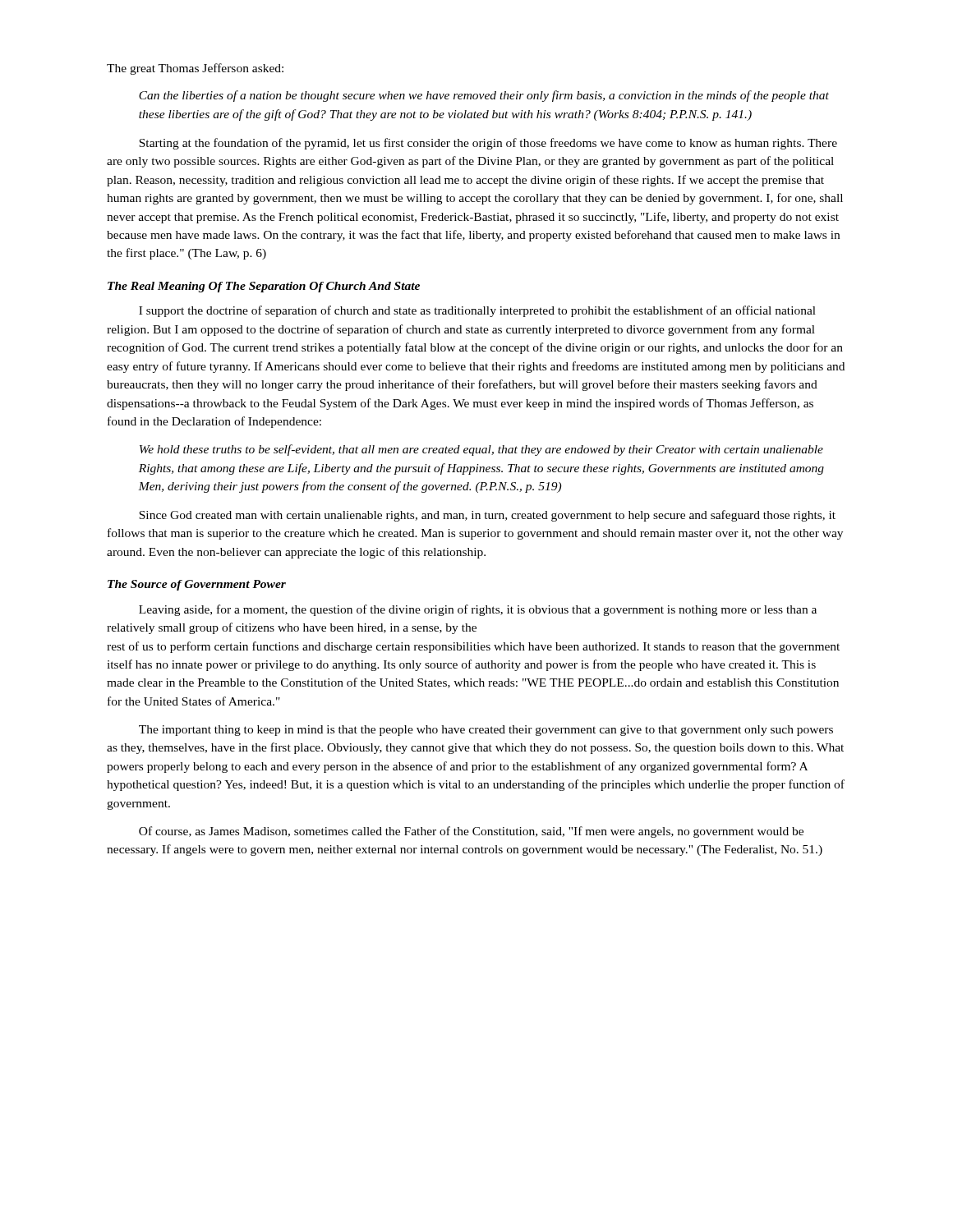Navigate to the block starting "The Real Meaning Of The"
This screenshot has width=953, height=1232.
pyautogui.click(x=264, y=285)
